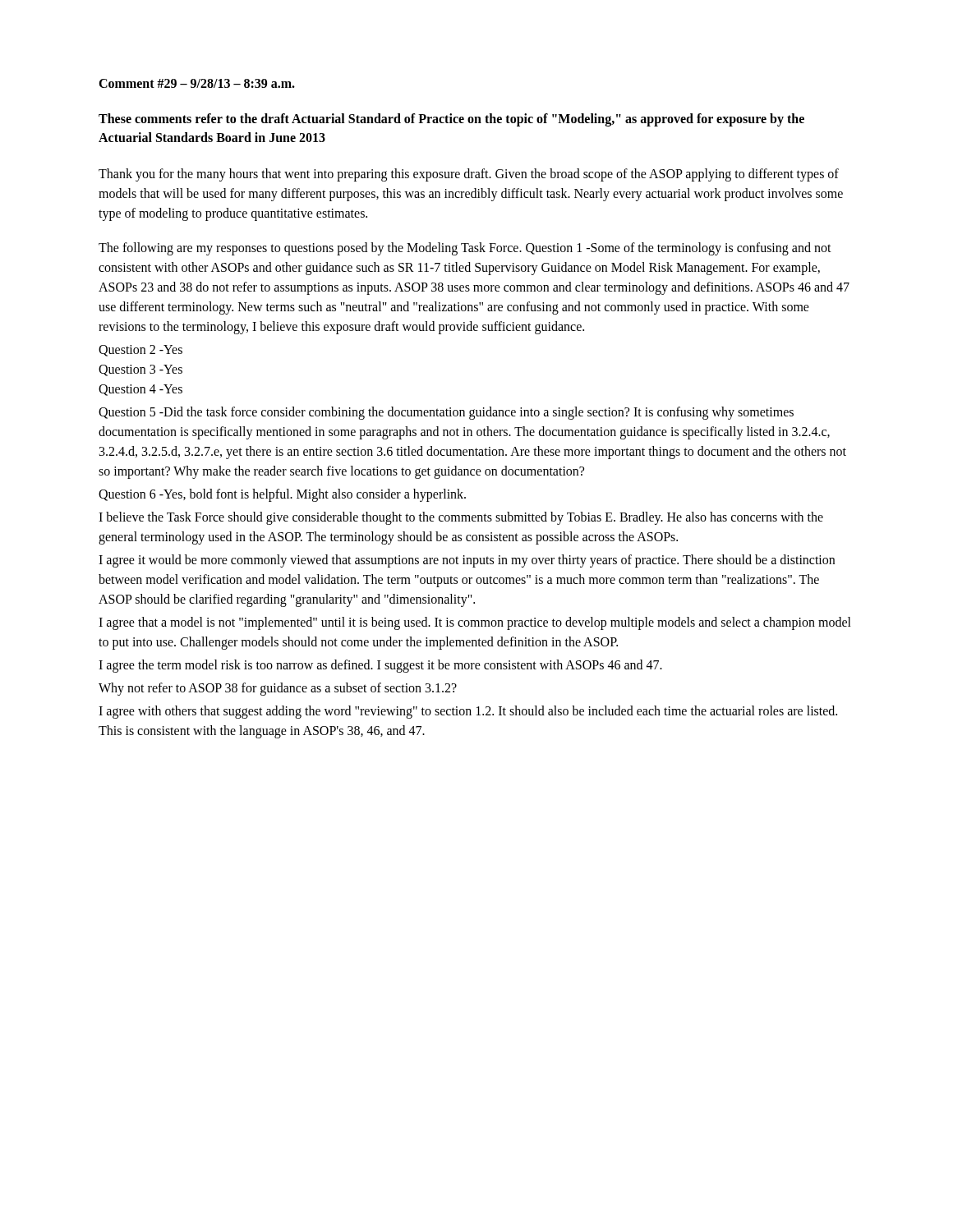The height and width of the screenshot is (1232, 953).
Task: Navigate to the passage starting "The following are"
Action: tap(474, 287)
